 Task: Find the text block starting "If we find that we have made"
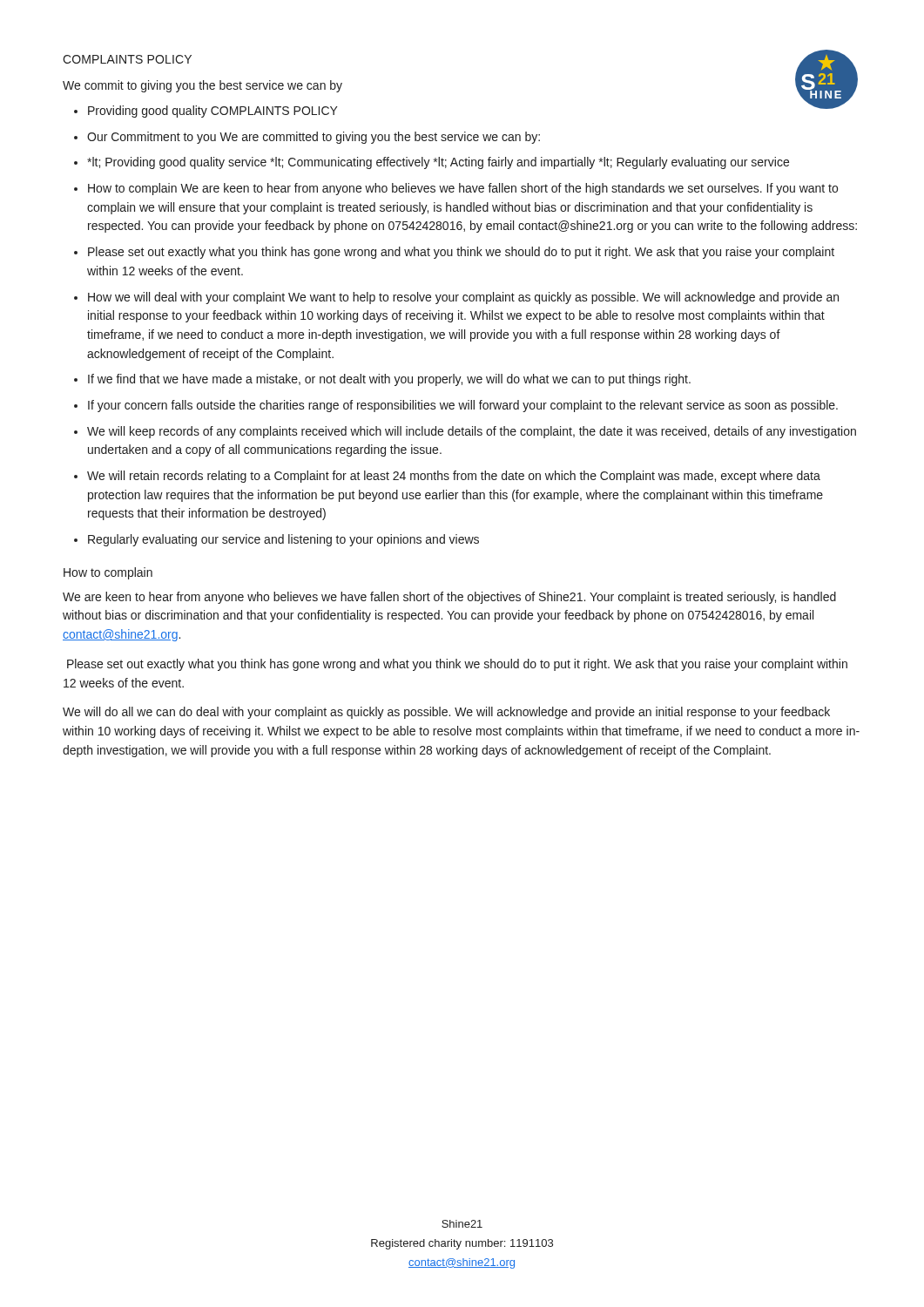(x=389, y=379)
